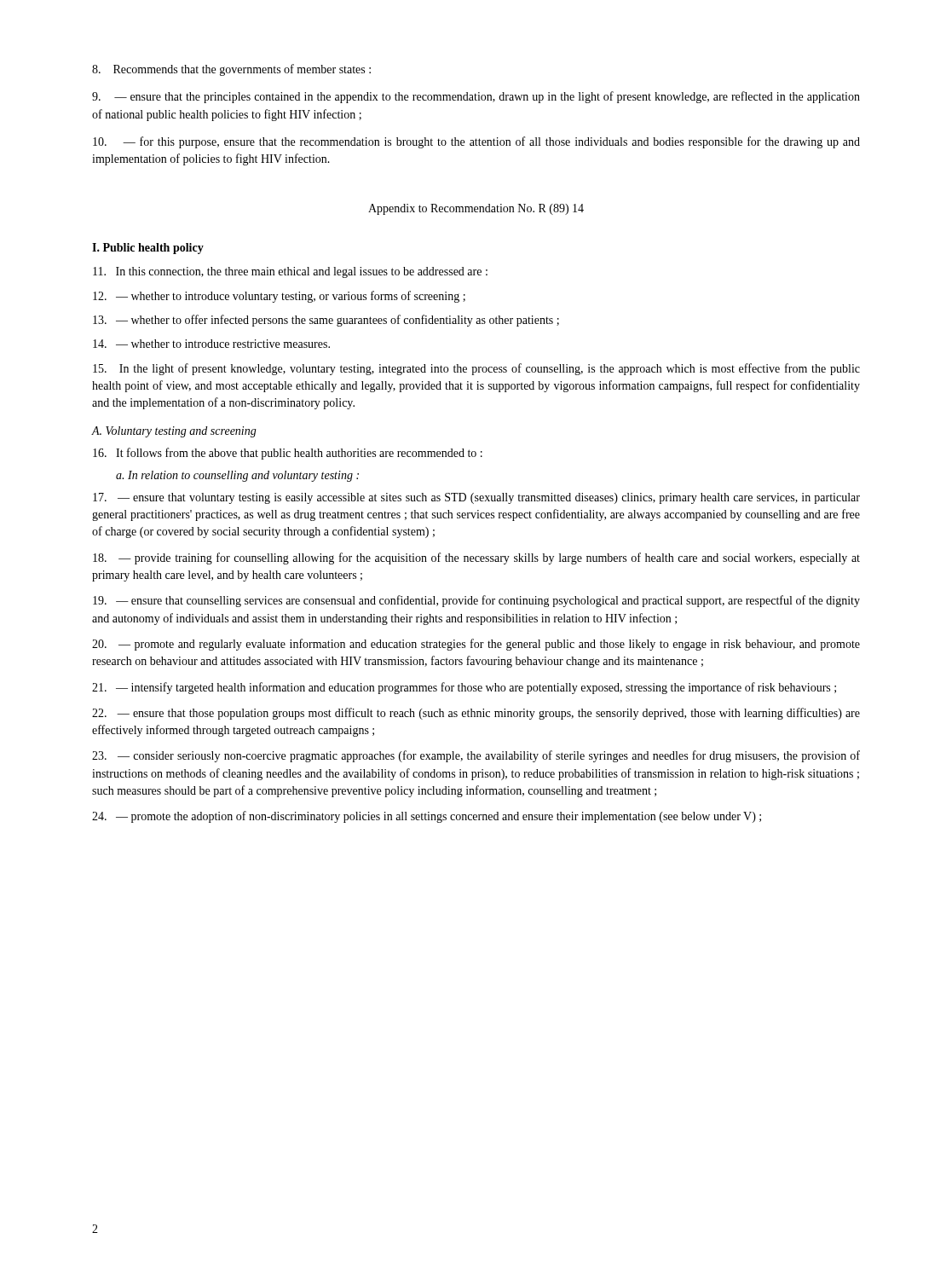Screen dimensions: 1279x952
Task: Navigate to the passage starting "Appendix to Recommendation No."
Action: tap(476, 209)
